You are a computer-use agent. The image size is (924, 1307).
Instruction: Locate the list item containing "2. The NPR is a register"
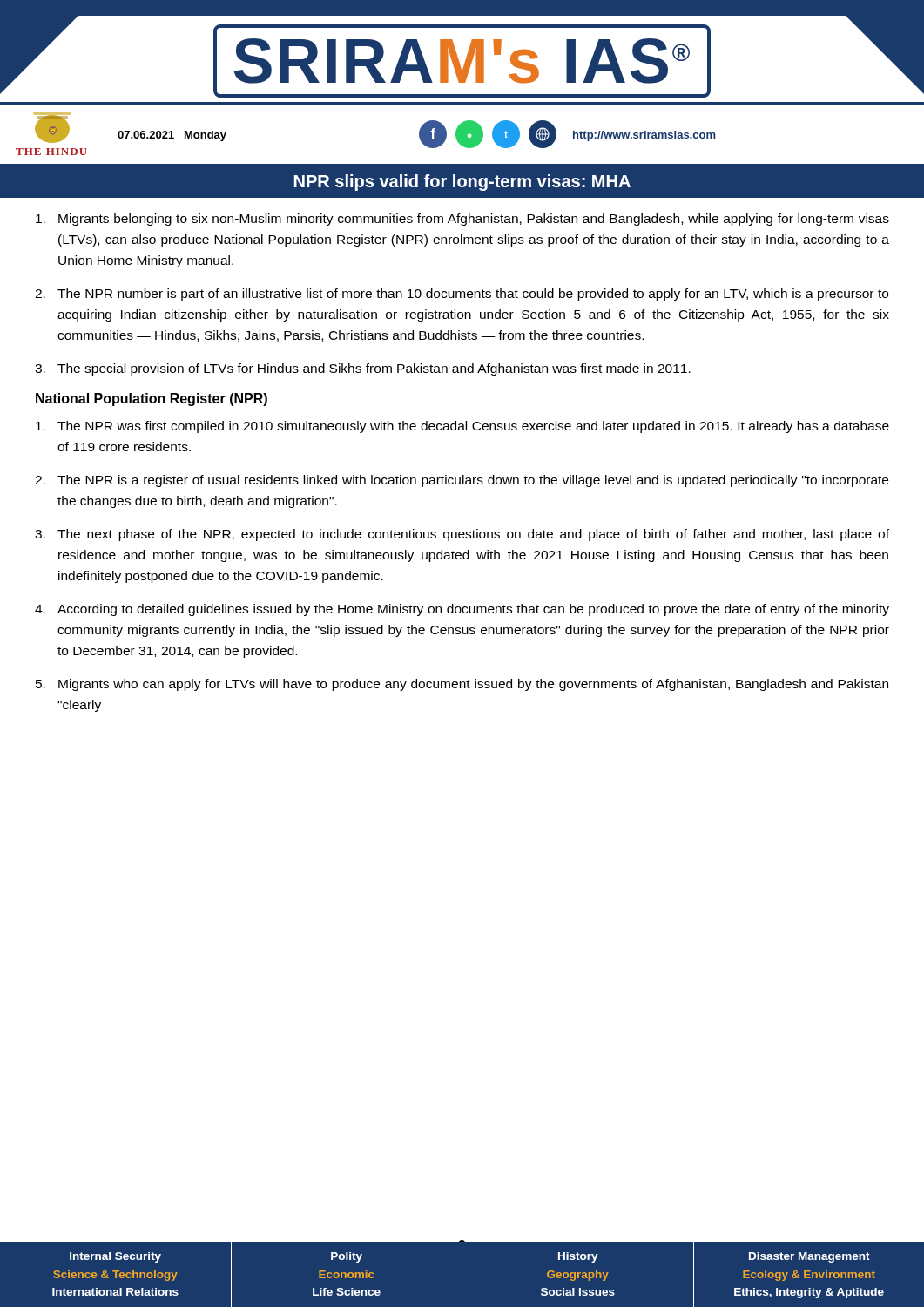click(x=462, y=491)
